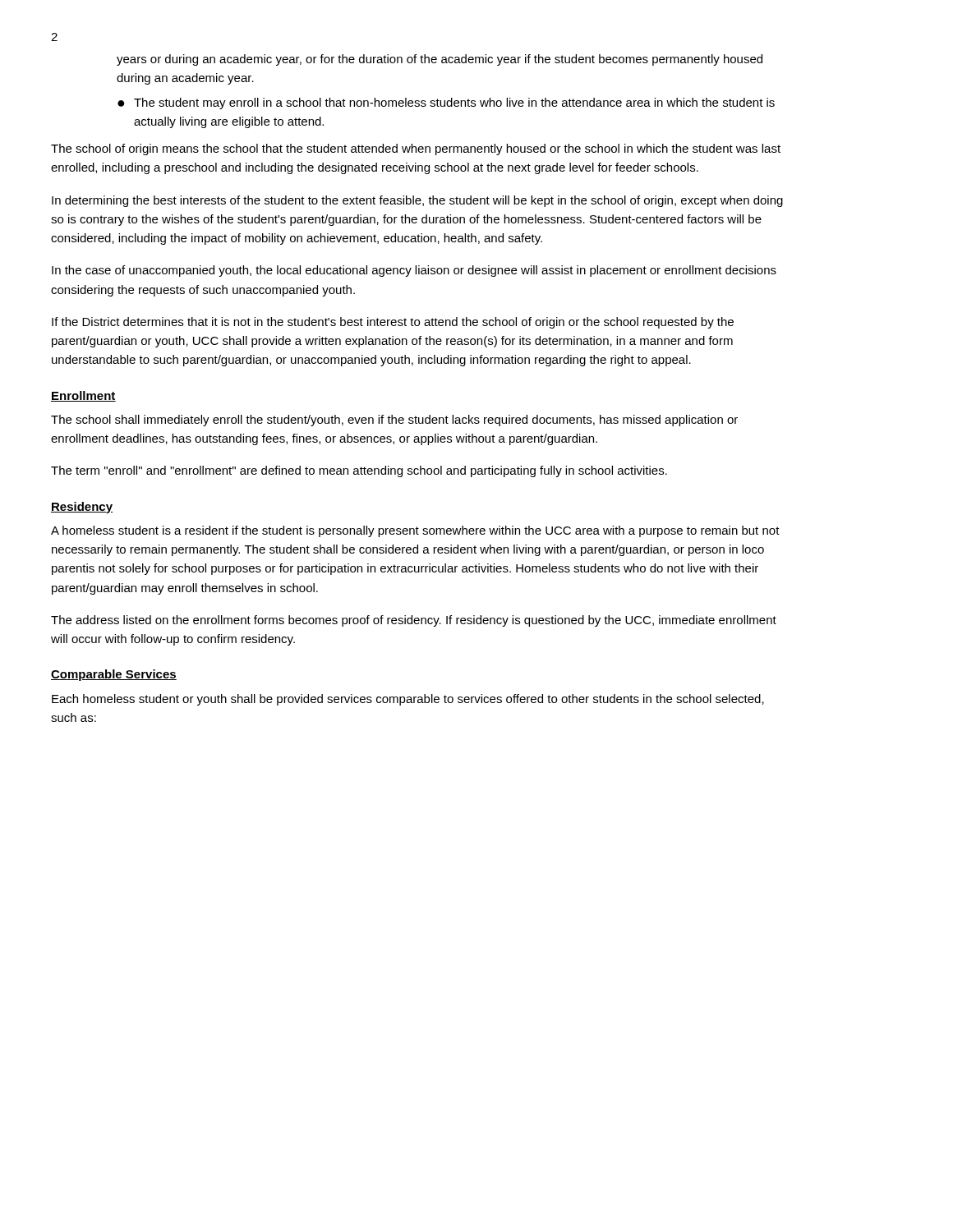Find the element starting "years or during an academic year, or"

pos(440,68)
